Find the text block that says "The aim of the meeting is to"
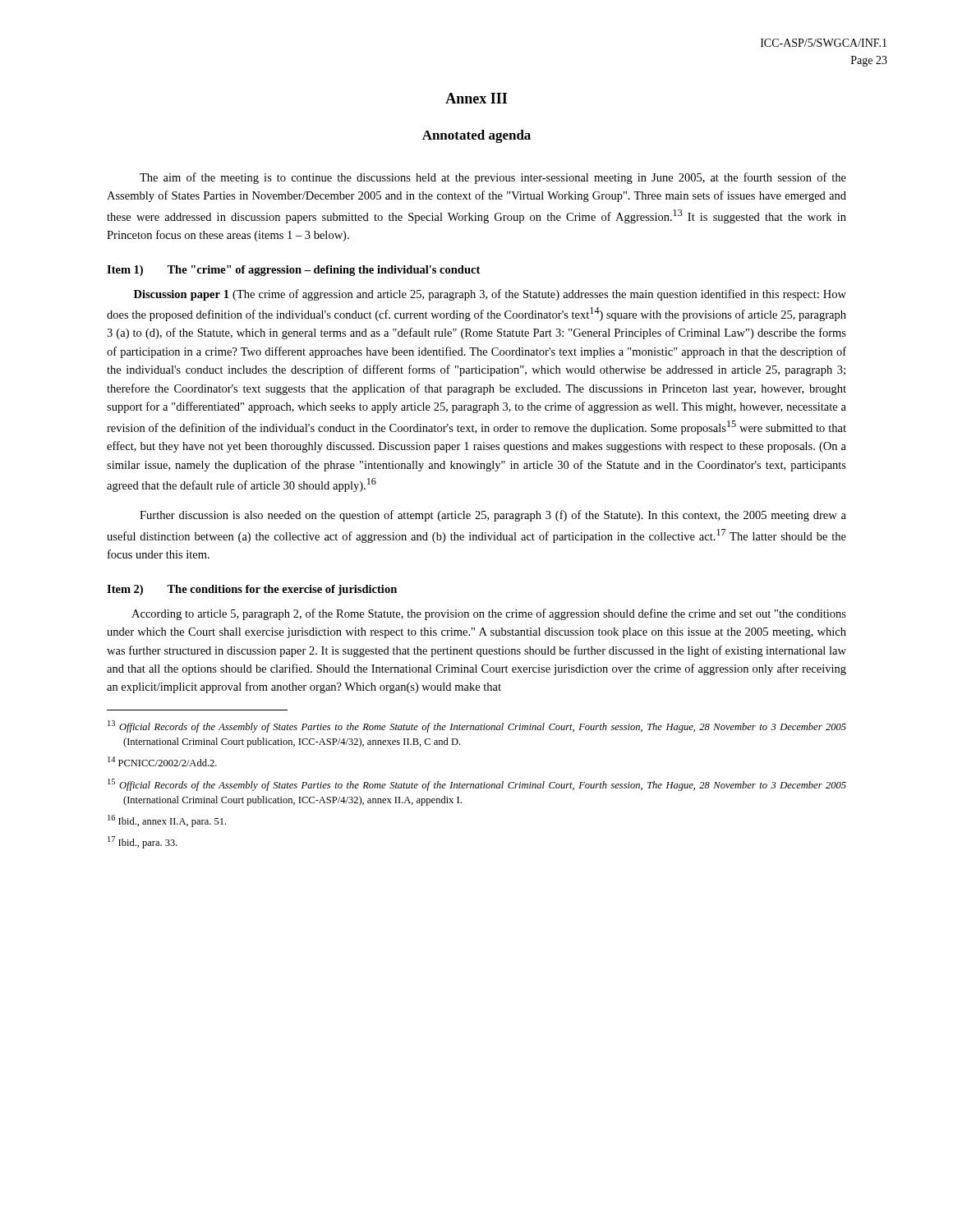953x1232 pixels. pyautogui.click(x=476, y=206)
